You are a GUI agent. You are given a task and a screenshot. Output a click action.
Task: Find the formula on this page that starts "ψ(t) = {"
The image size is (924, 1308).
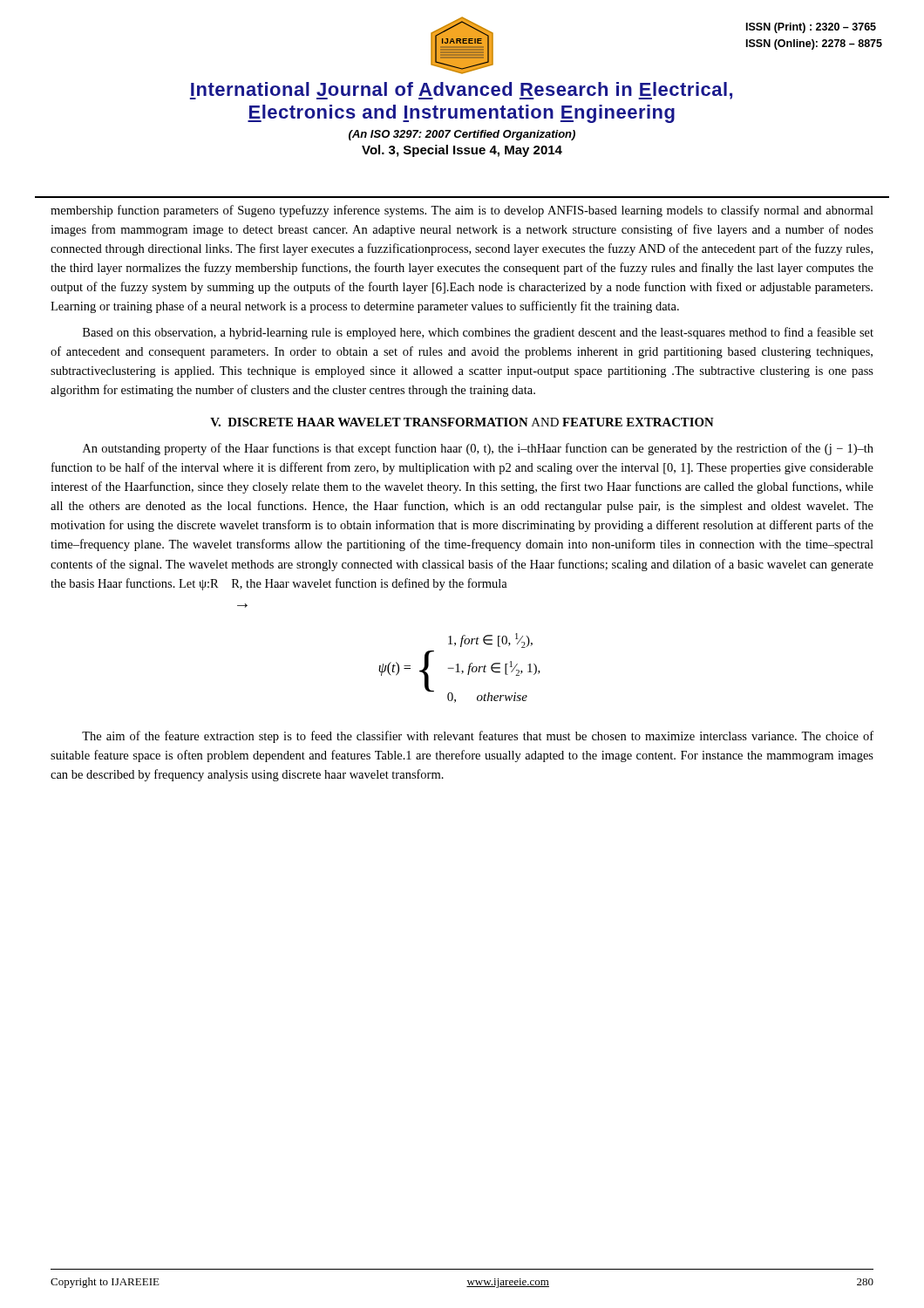pos(462,669)
